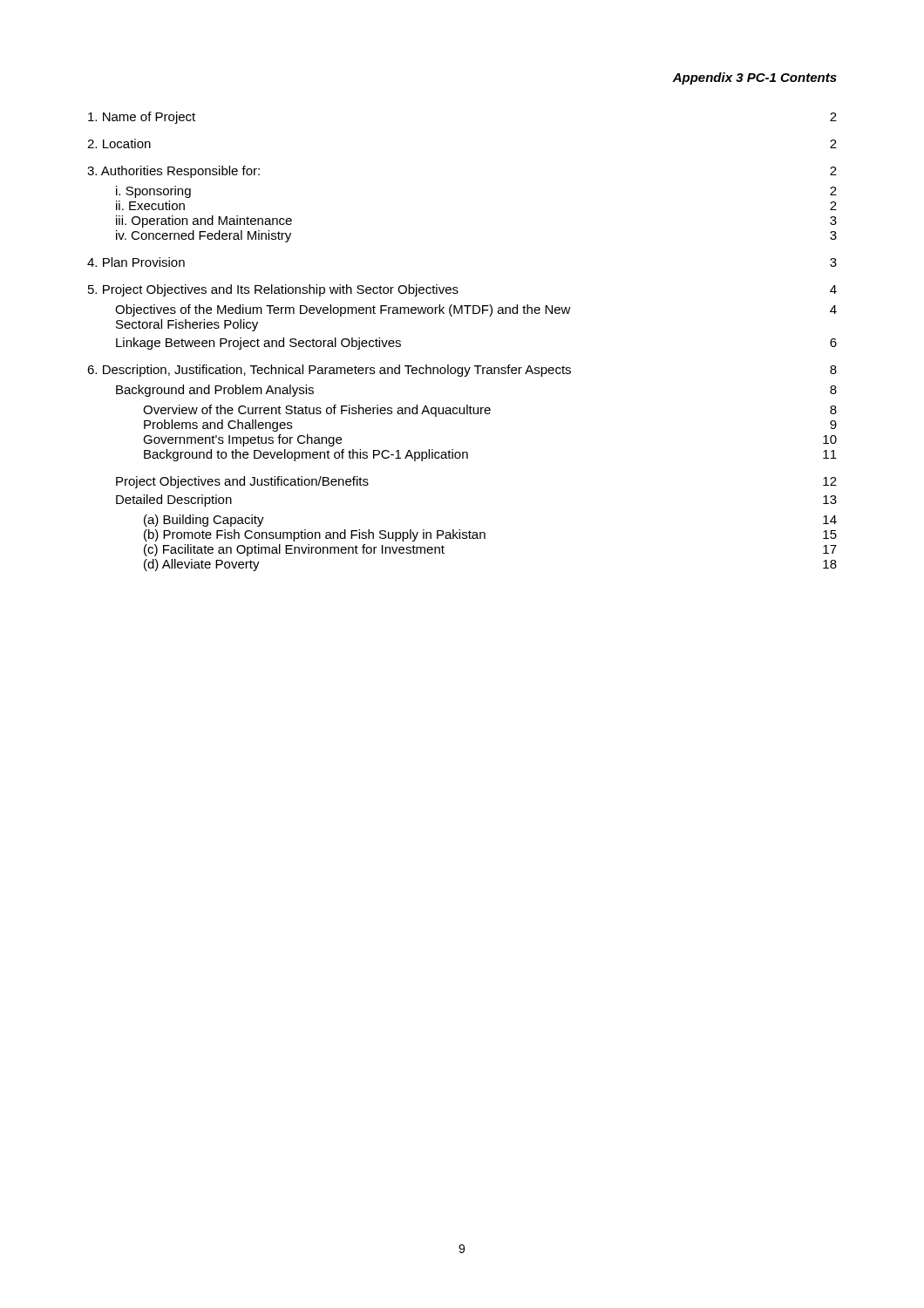The height and width of the screenshot is (1308, 924).
Task: Select the list item containing "ii. Execution 2"
Action: coord(147,206)
